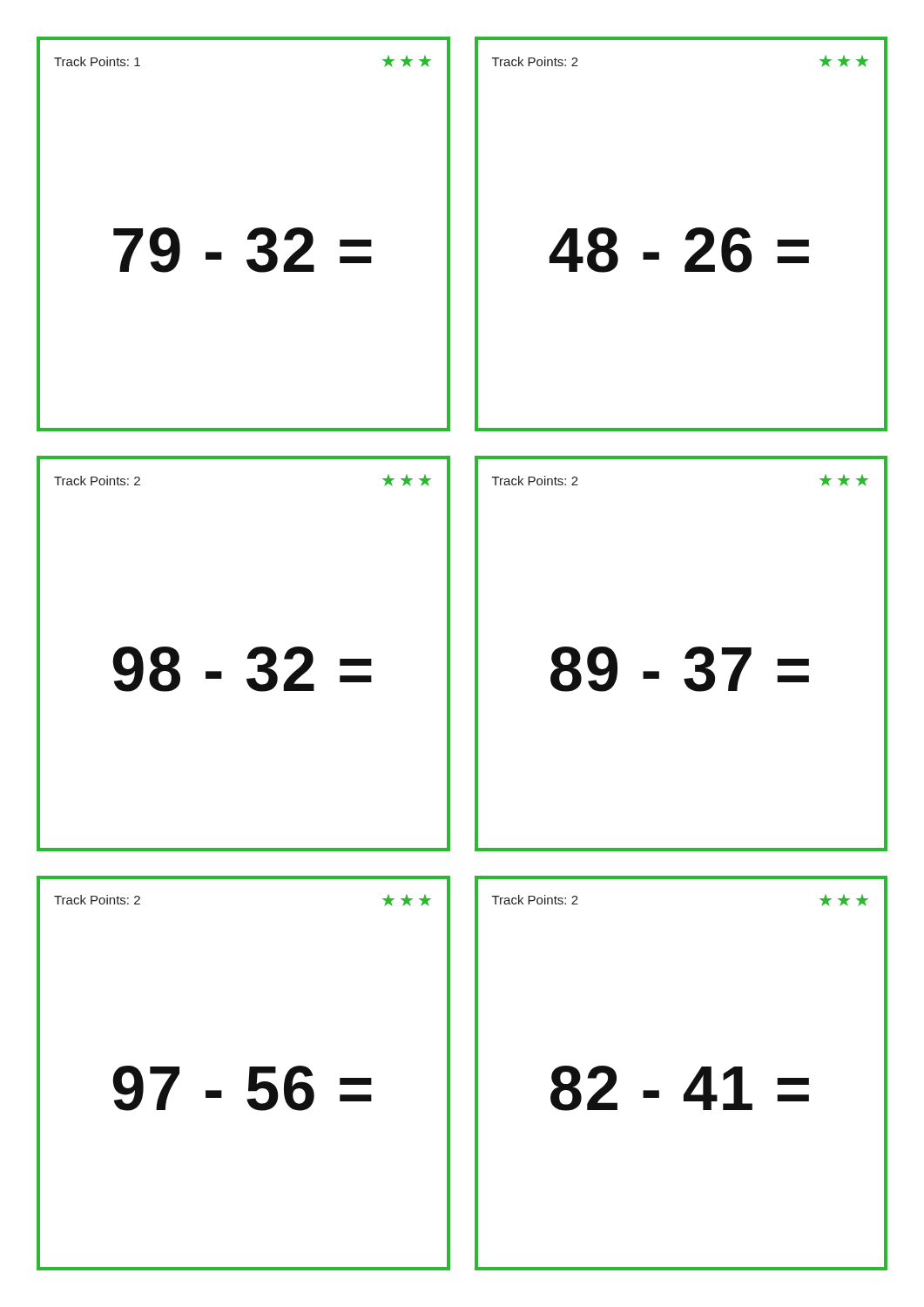The image size is (924, 1307).
Task: Select the text block with the text "Track Points: 2 ★ ★ ★ 97 -"
Action: [x=243, y=1073]
